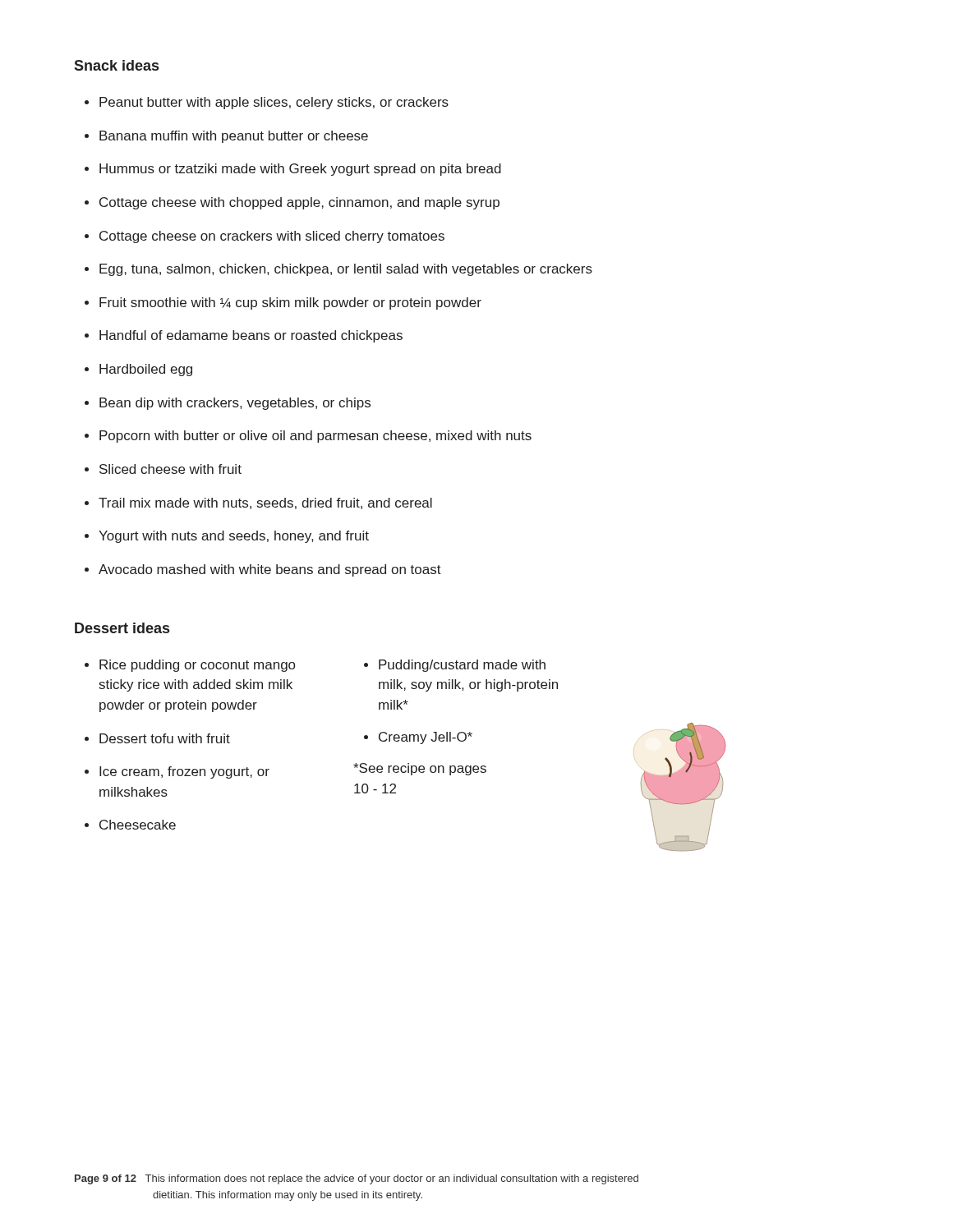Click on the text starting "Peanut butter with apple slices, celery sticks,"
Viewport: 953px width, 1232px height.
pos(274,102)
